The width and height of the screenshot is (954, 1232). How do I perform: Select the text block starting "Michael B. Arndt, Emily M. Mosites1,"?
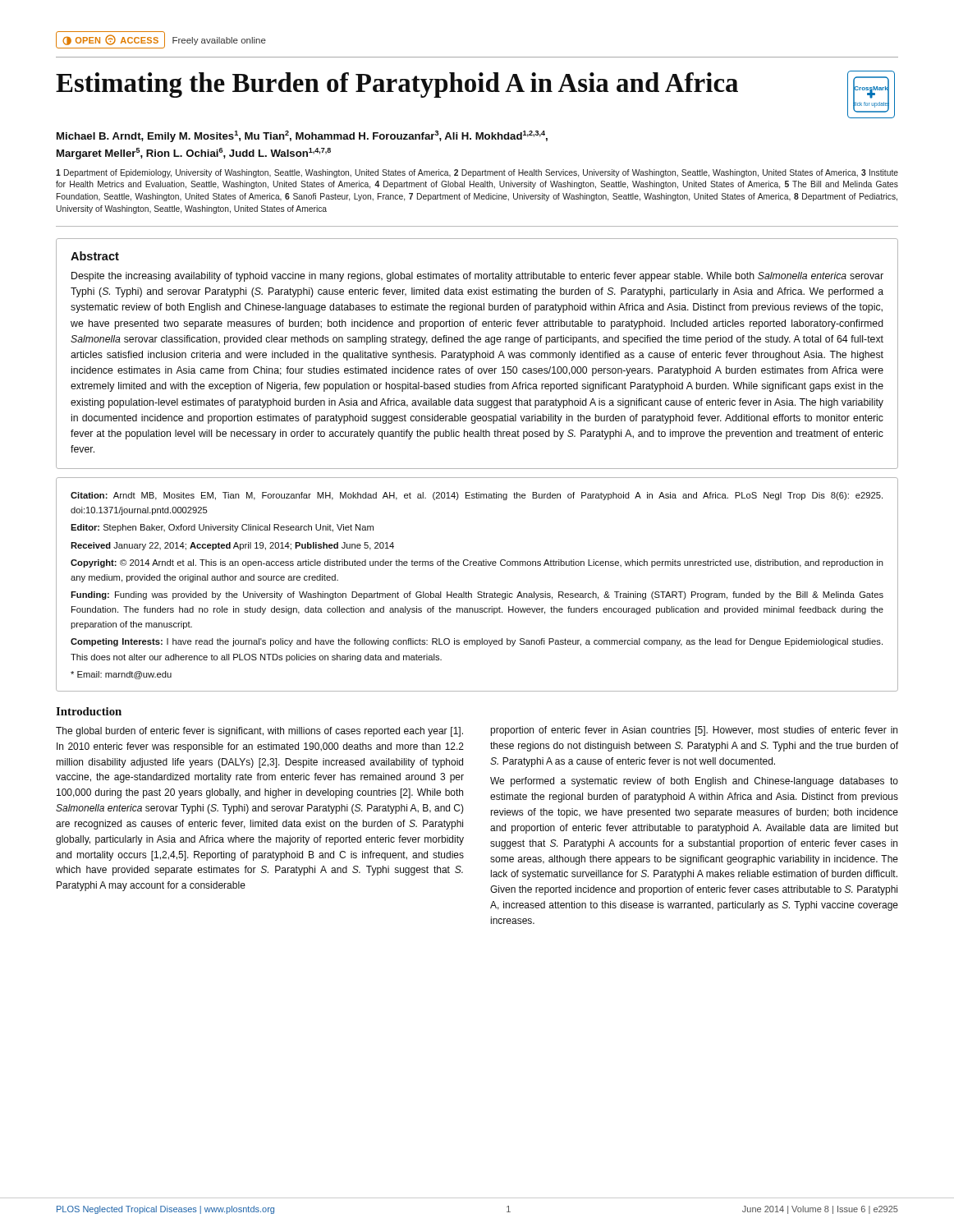[x=302, y=144]
